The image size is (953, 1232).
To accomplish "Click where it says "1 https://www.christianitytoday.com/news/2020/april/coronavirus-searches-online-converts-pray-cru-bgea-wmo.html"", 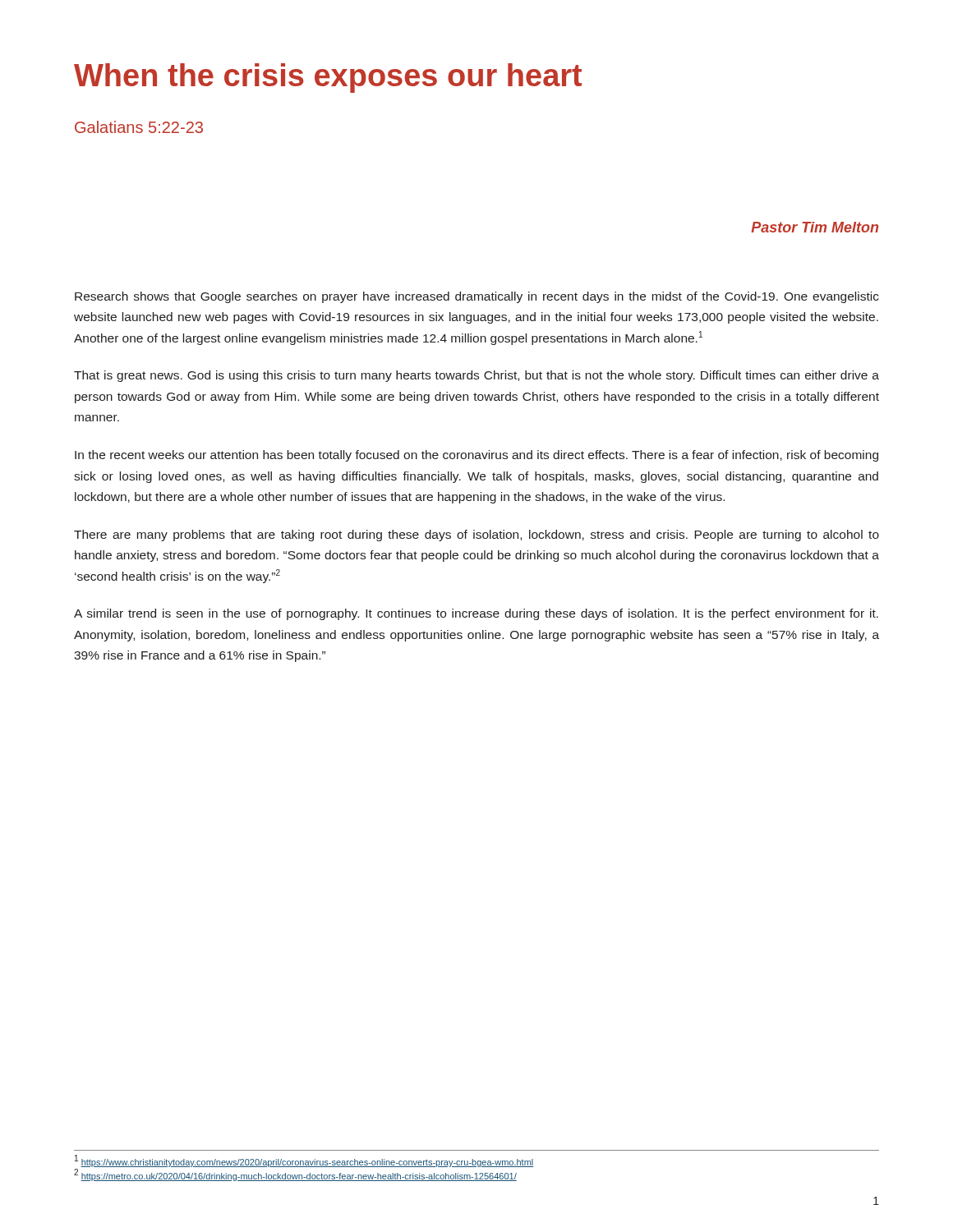I will click(x=304, y=1161).
